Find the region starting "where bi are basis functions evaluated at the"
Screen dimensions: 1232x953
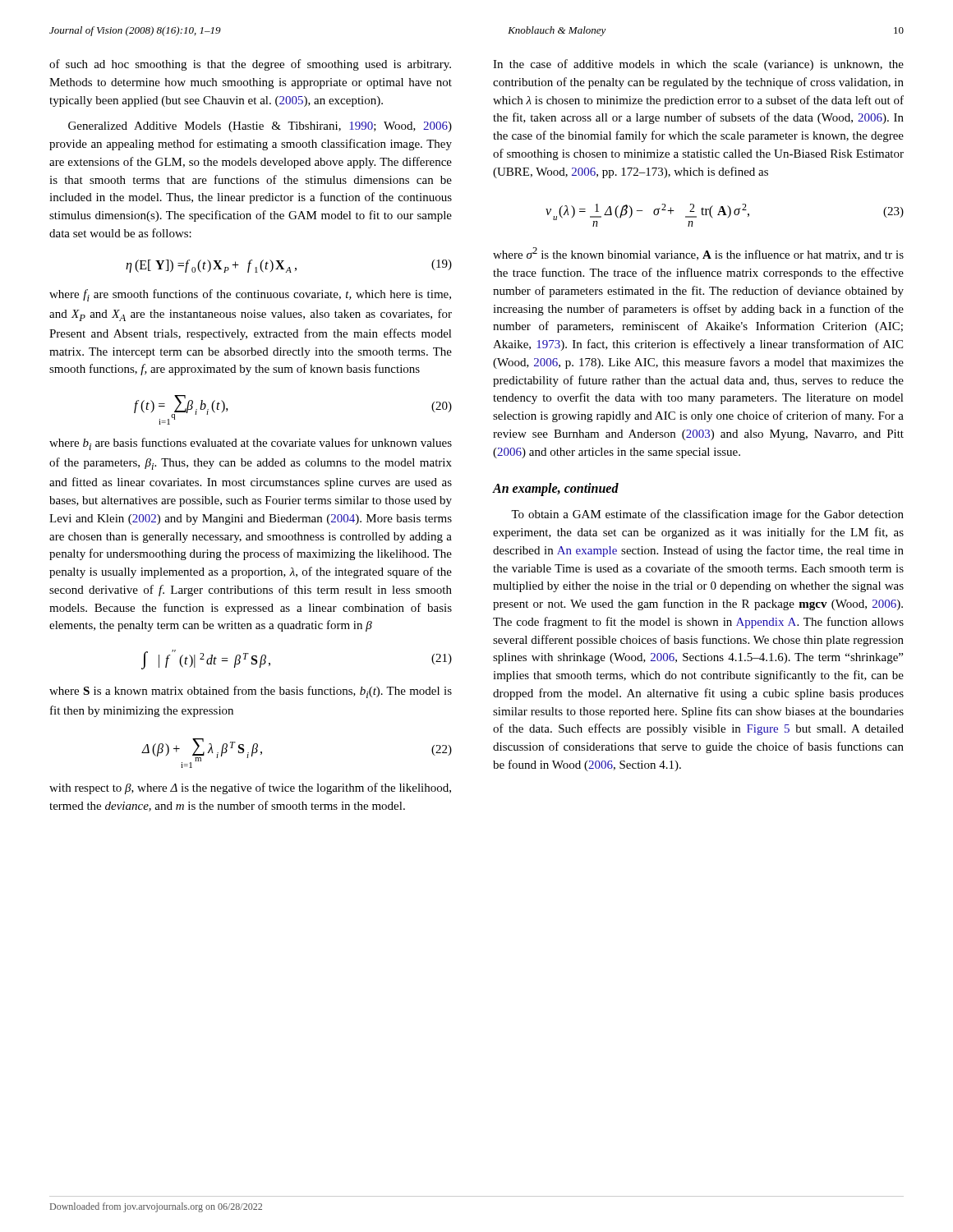(251, 535)
